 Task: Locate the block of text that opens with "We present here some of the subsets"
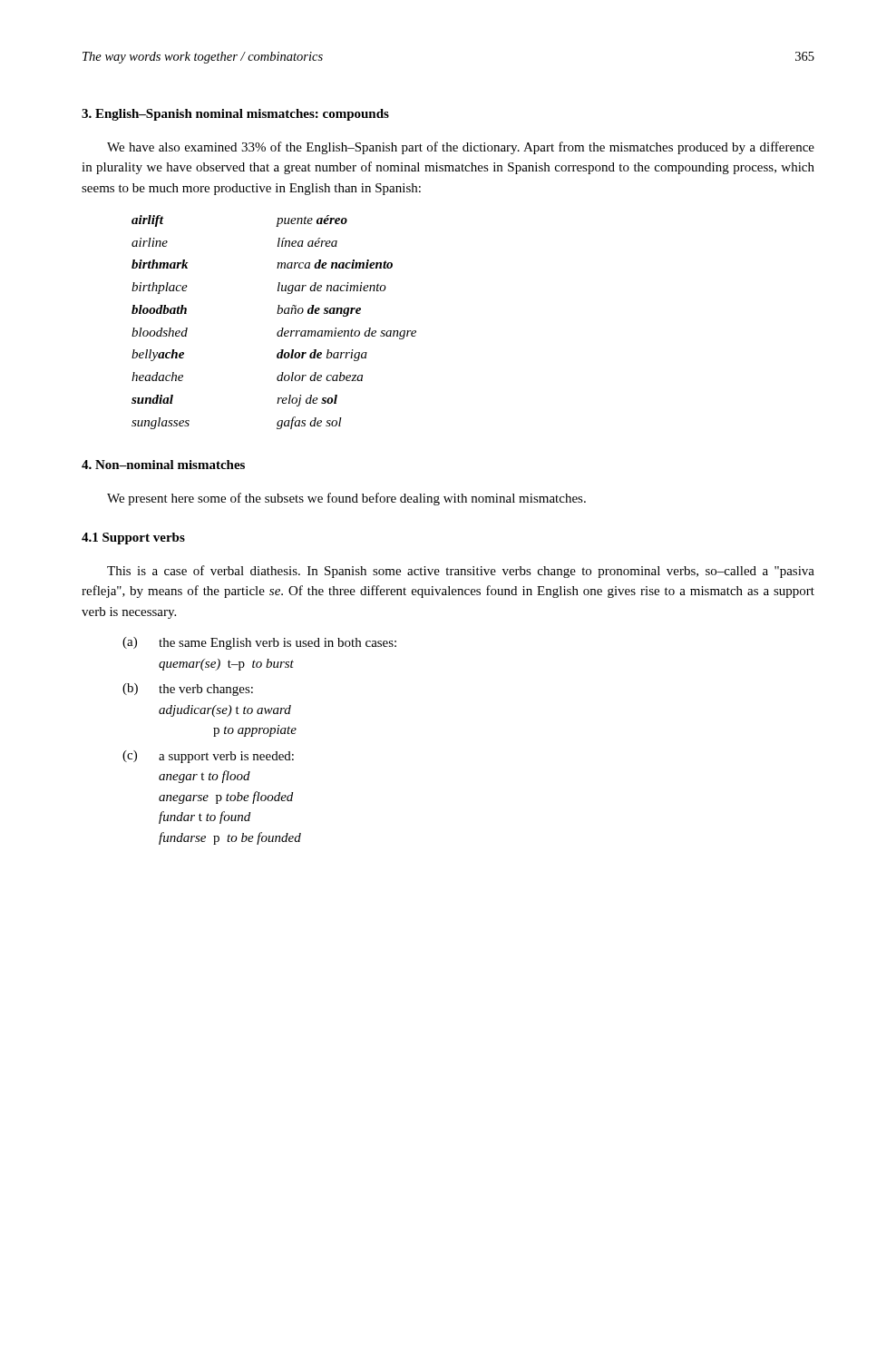pyautogui.click(x=347, y=498)
